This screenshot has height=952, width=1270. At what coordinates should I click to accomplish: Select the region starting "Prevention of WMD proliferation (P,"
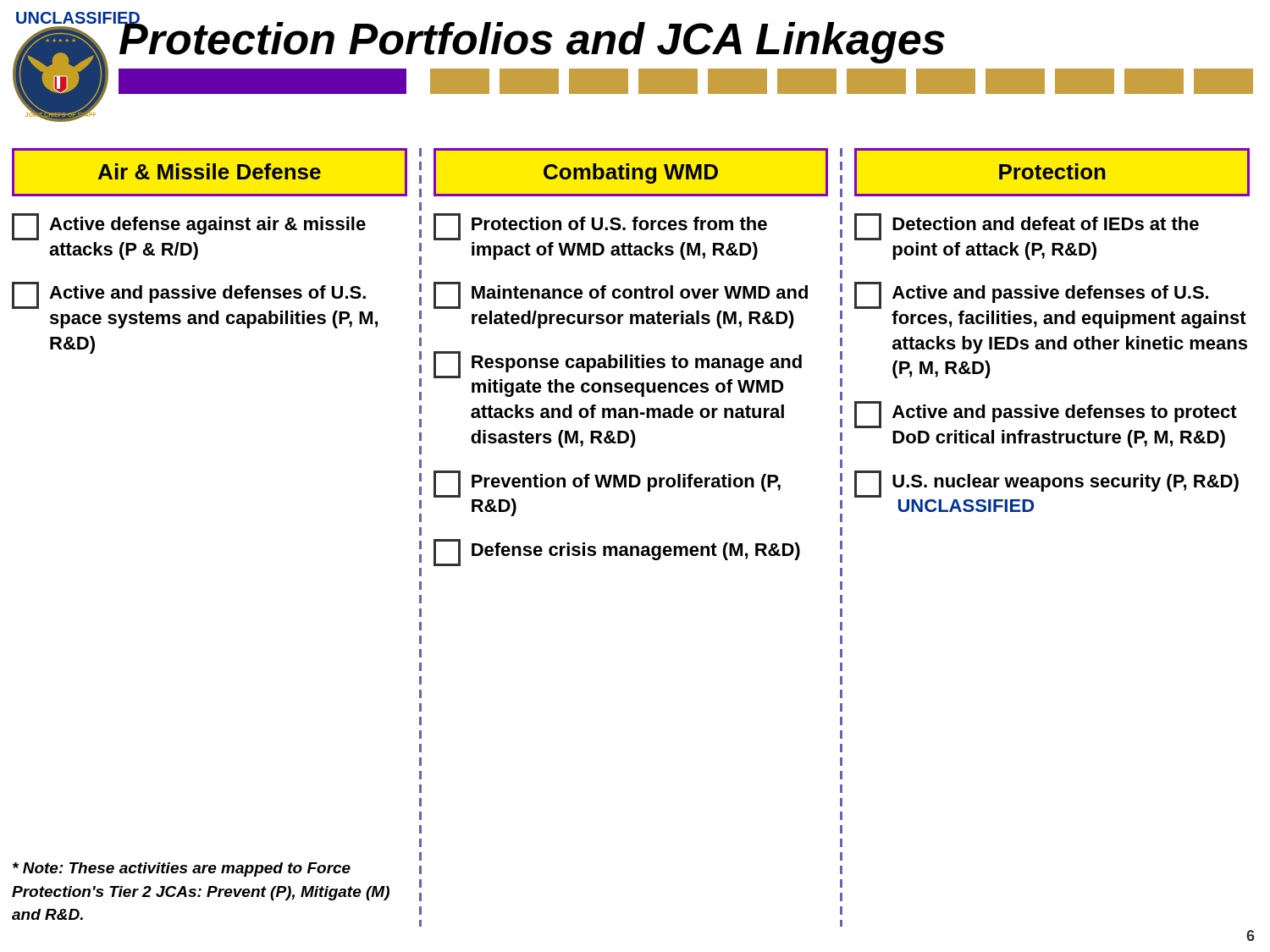tap(631, 494)
